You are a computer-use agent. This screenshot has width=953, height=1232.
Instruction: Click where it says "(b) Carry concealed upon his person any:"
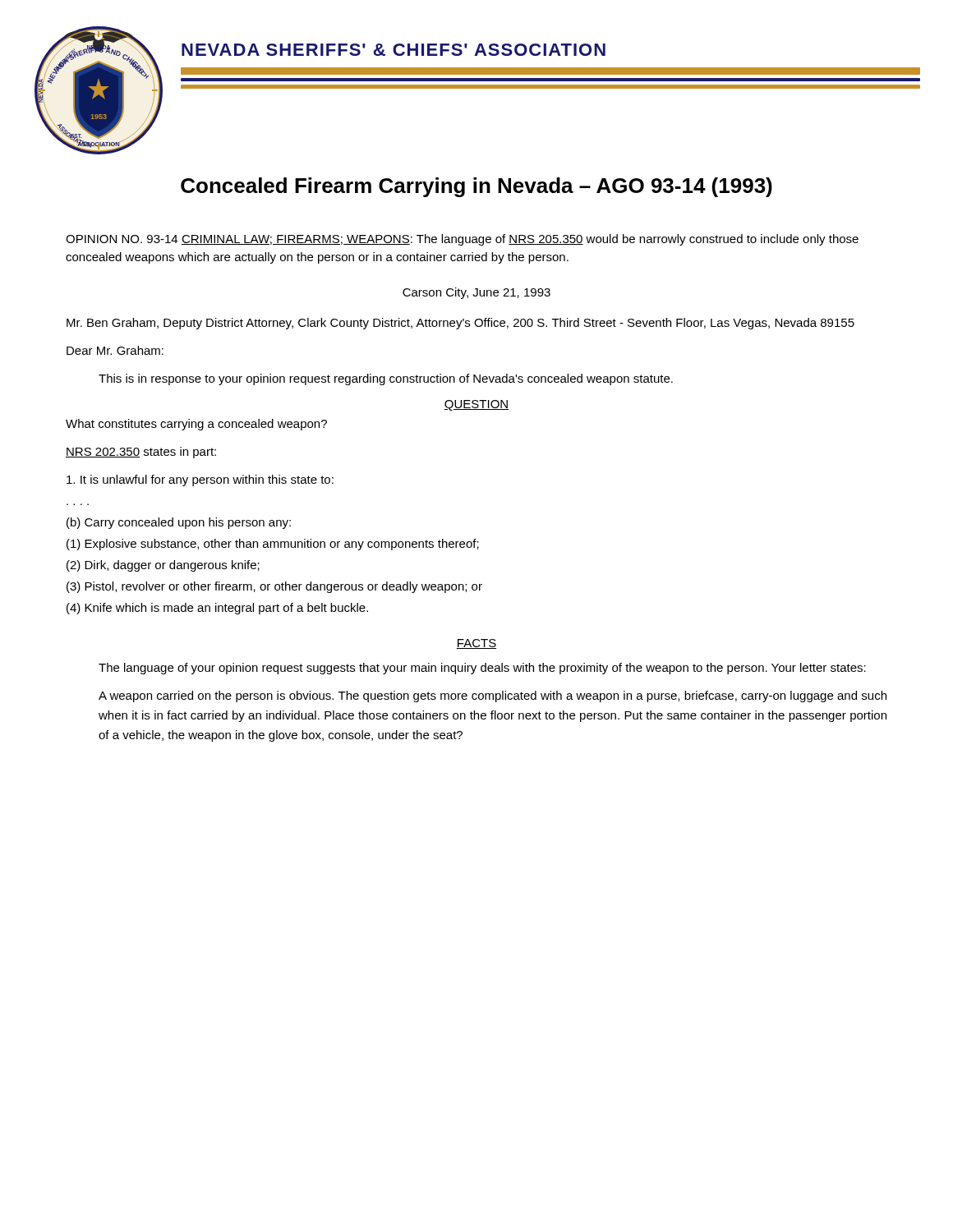pyautogui.click(x=179, y=522)
